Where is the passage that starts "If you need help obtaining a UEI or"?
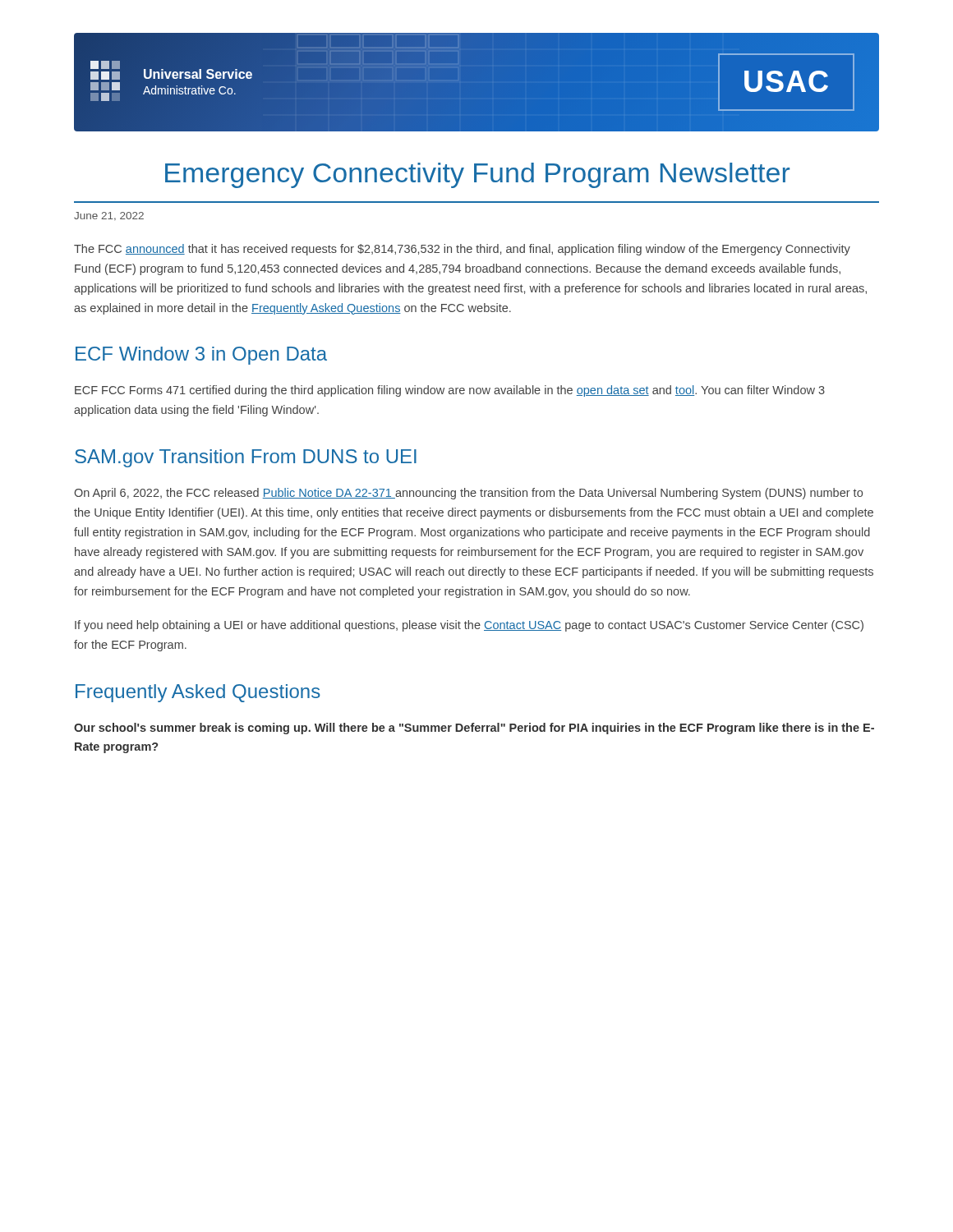953x1232 pixels. point(469,635)
